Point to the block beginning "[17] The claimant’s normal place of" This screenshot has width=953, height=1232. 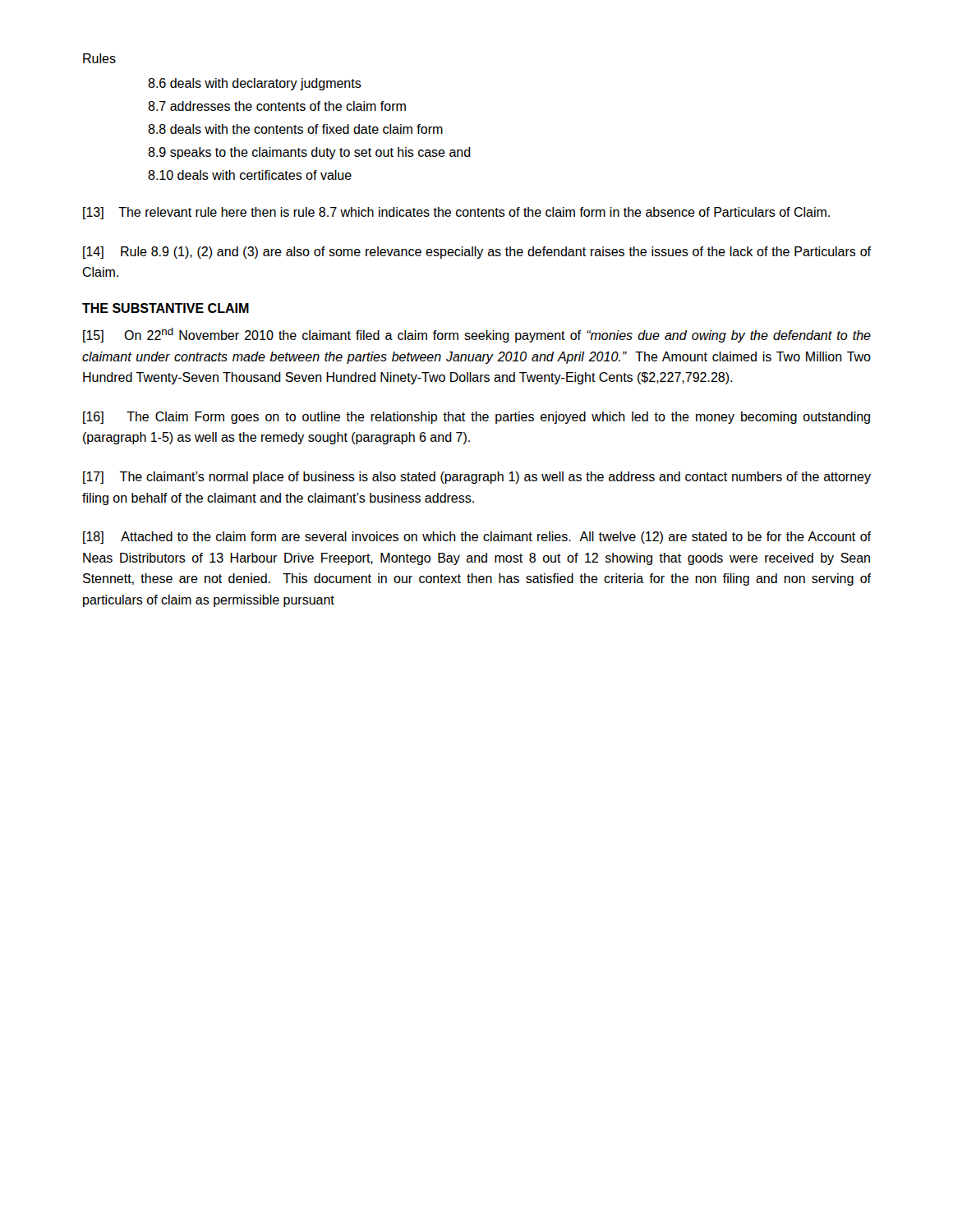(x=476, y=487)
